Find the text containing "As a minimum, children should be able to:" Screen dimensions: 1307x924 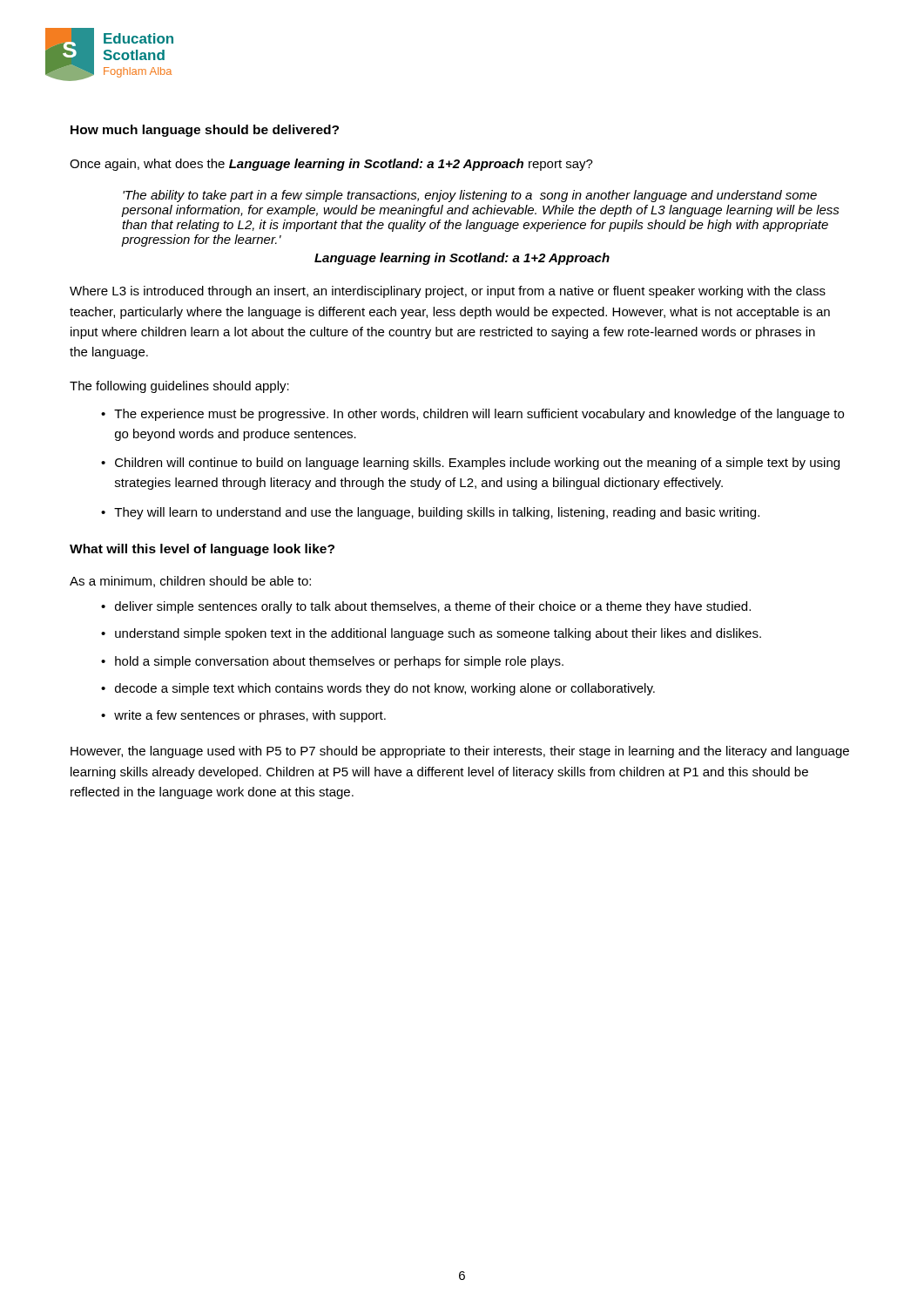coord(191,581)
